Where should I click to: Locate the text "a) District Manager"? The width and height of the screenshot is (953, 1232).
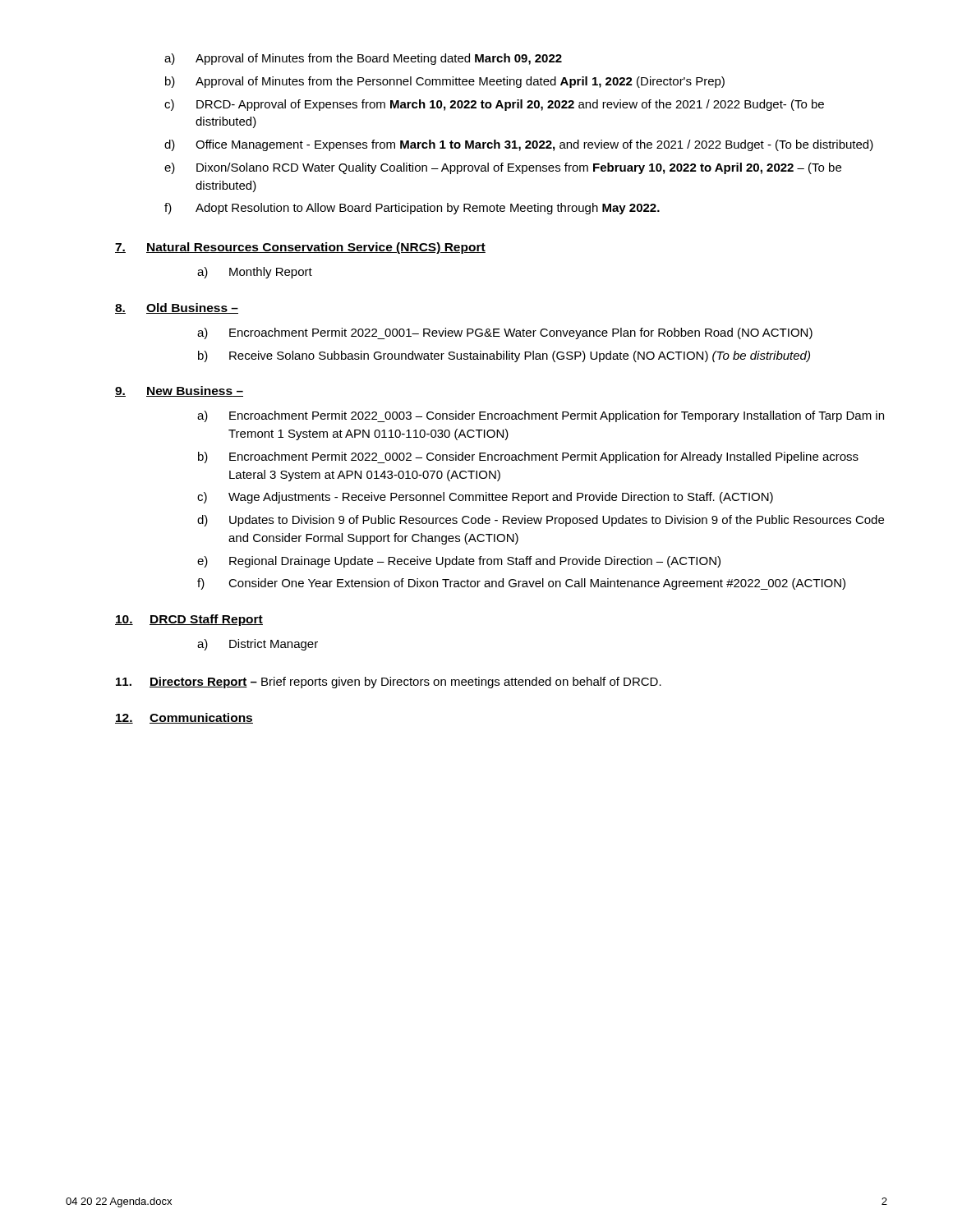258,645
